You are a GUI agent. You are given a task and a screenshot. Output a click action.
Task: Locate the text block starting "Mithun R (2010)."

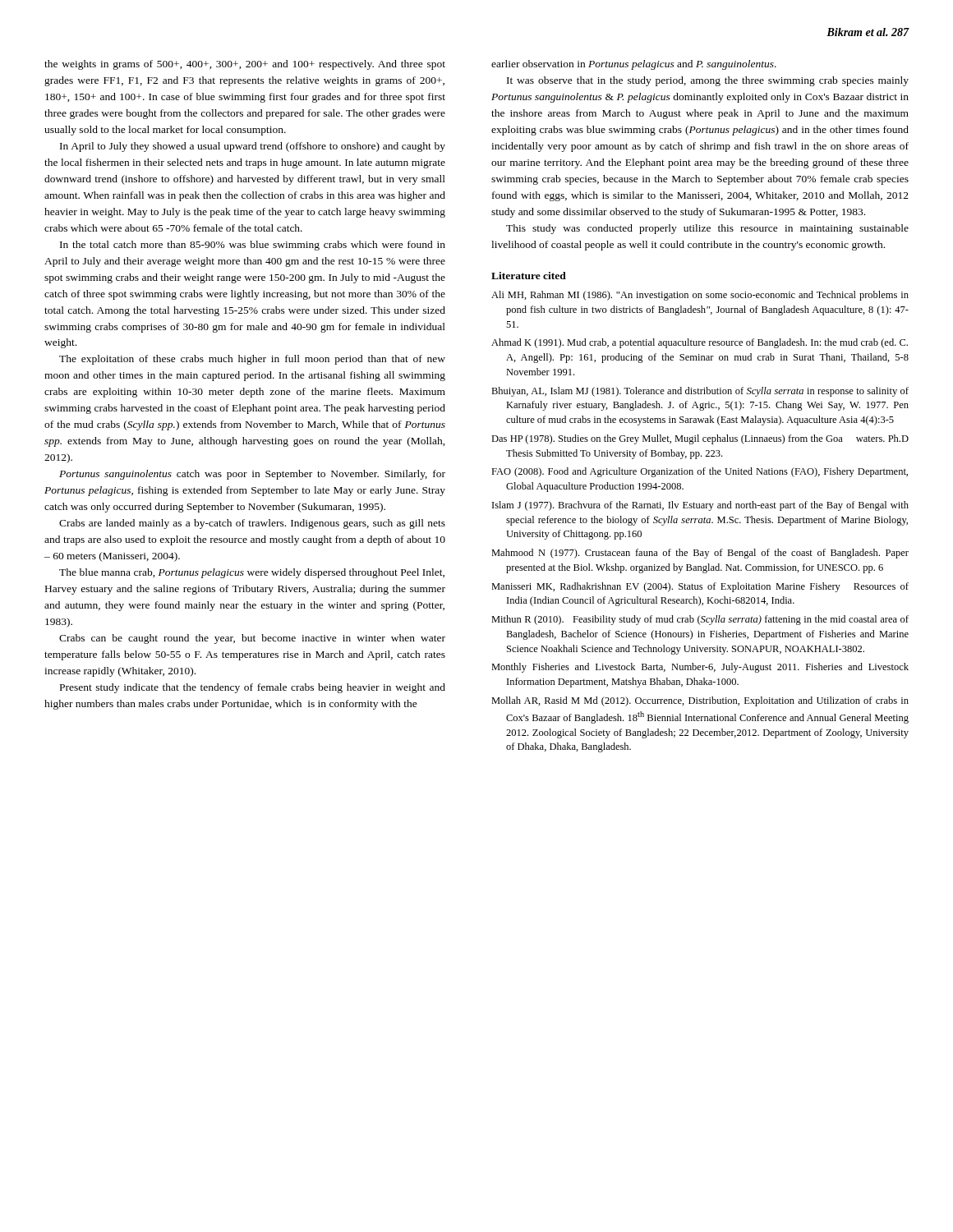click(700, 634)
